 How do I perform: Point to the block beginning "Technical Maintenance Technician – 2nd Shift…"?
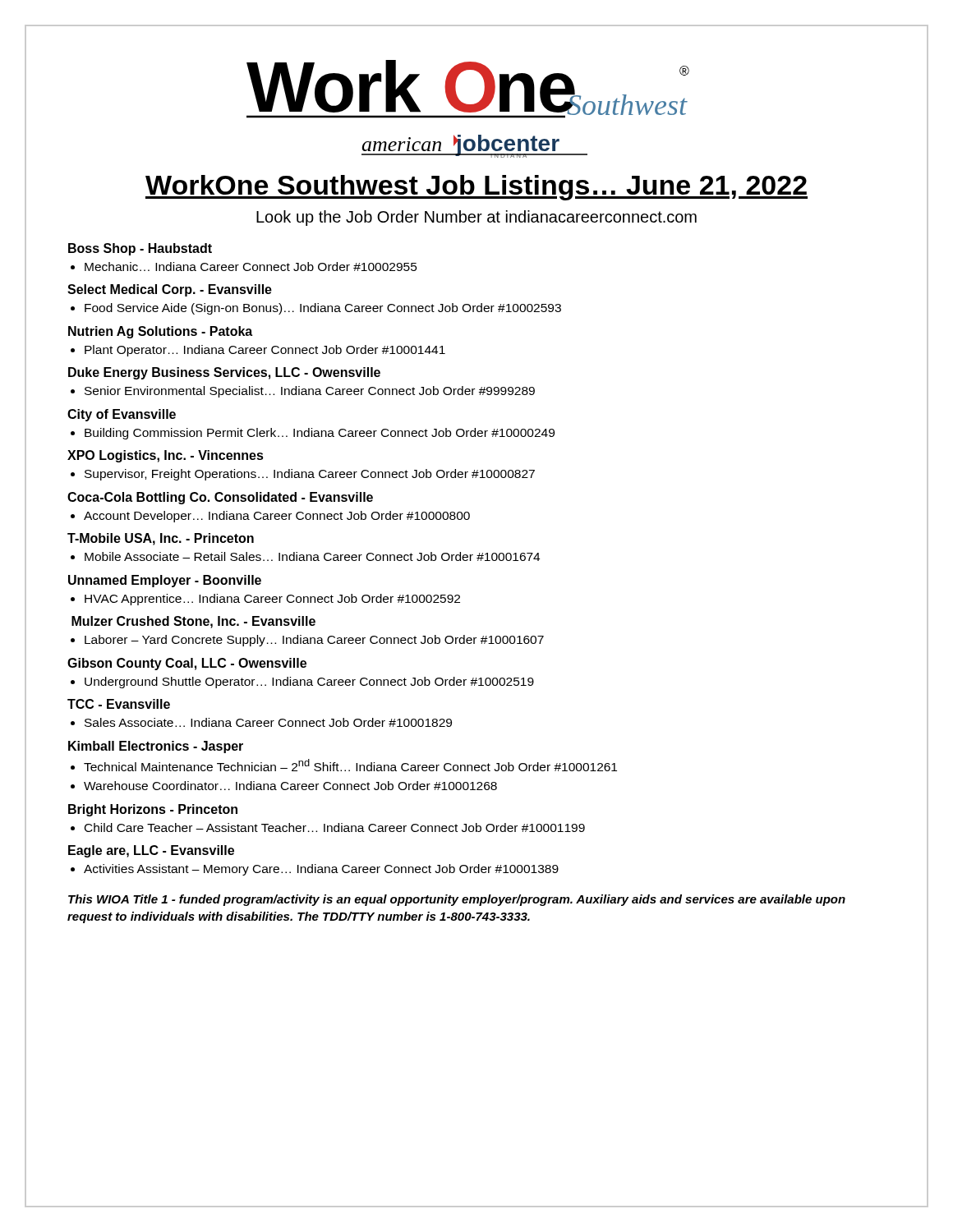point(351,765)
